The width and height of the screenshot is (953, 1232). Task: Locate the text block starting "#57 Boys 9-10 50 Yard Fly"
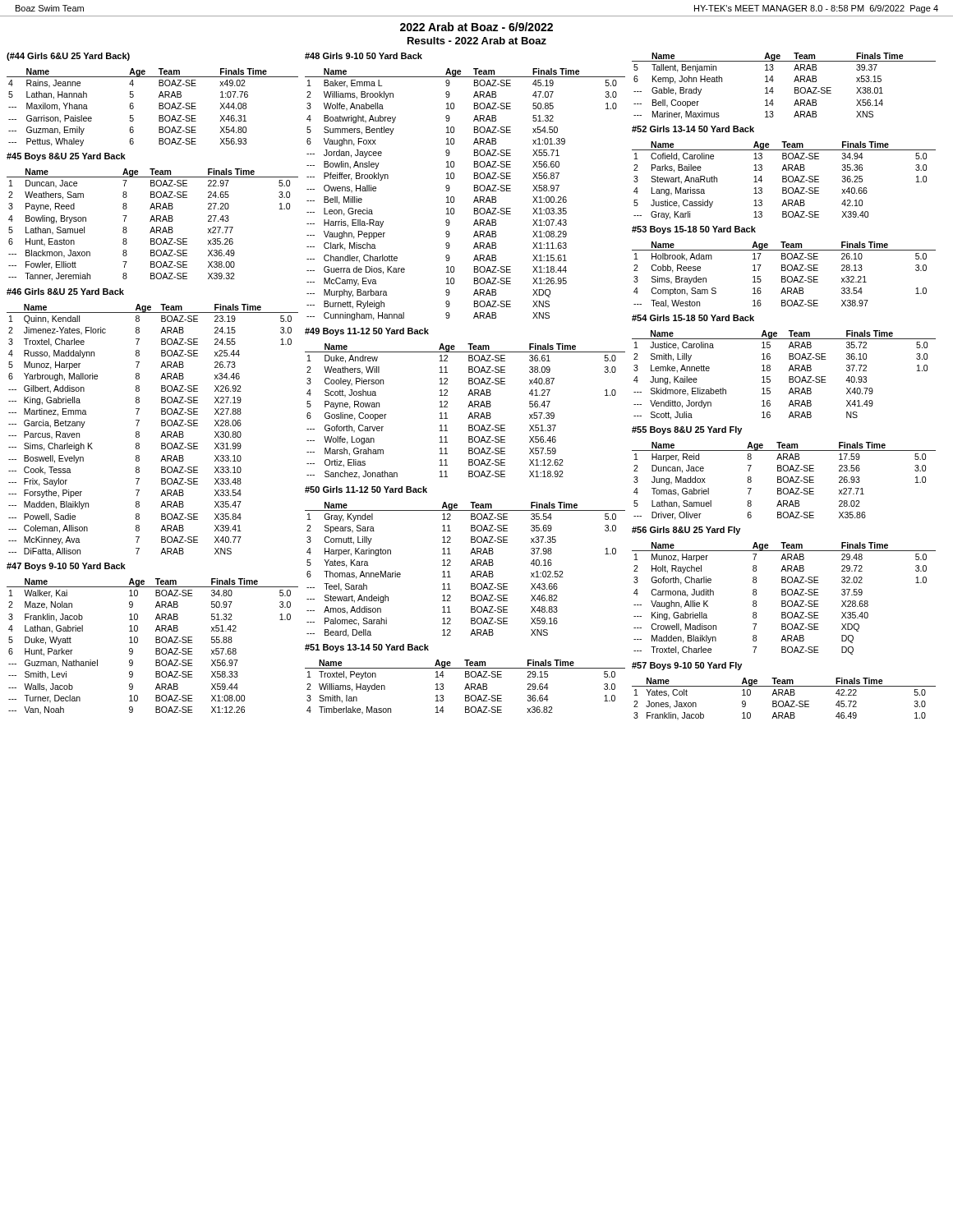(687, 666)
